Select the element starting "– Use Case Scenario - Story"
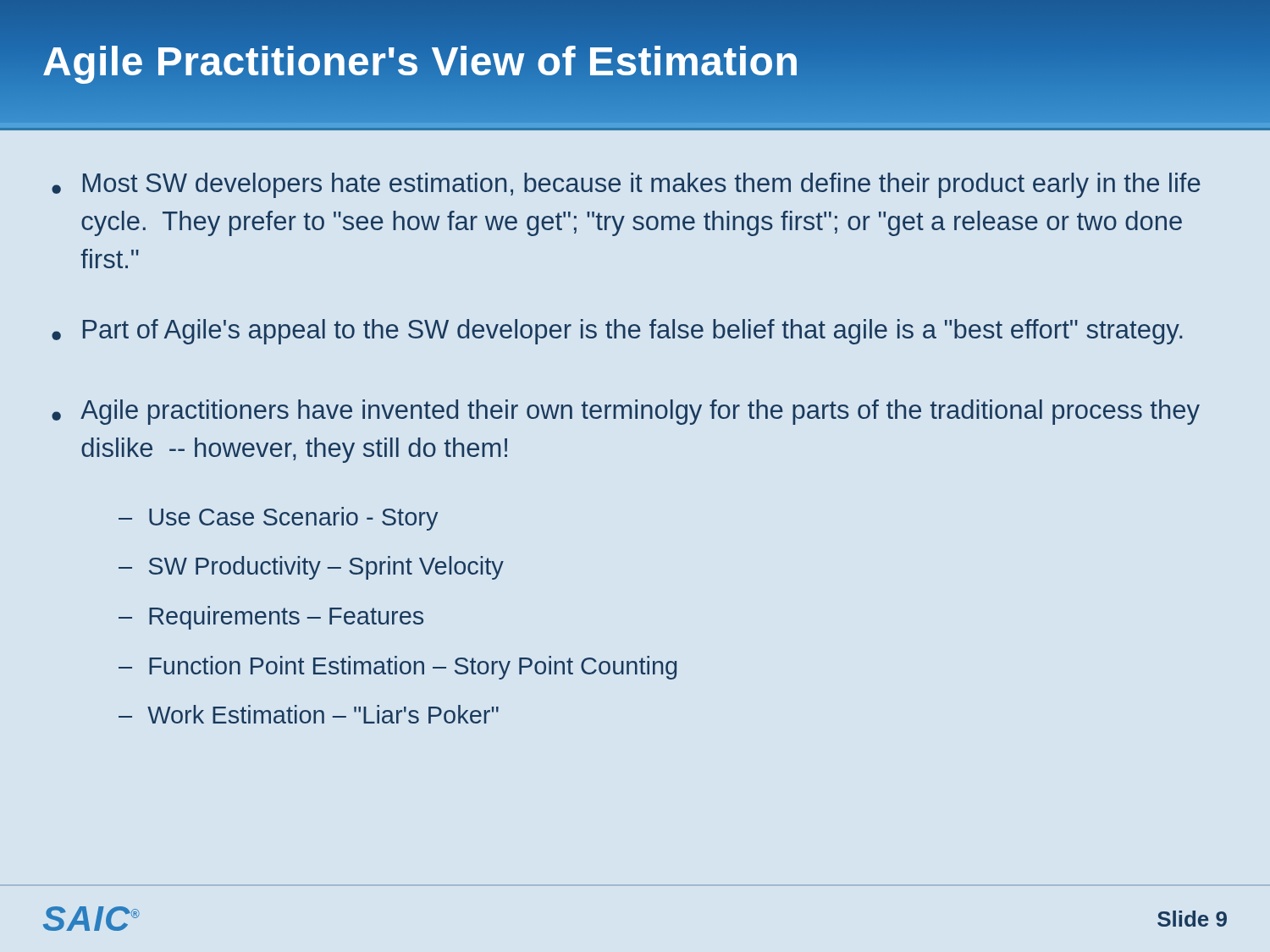Viewport: 1270px width, 952px height. tap(278, 517)
